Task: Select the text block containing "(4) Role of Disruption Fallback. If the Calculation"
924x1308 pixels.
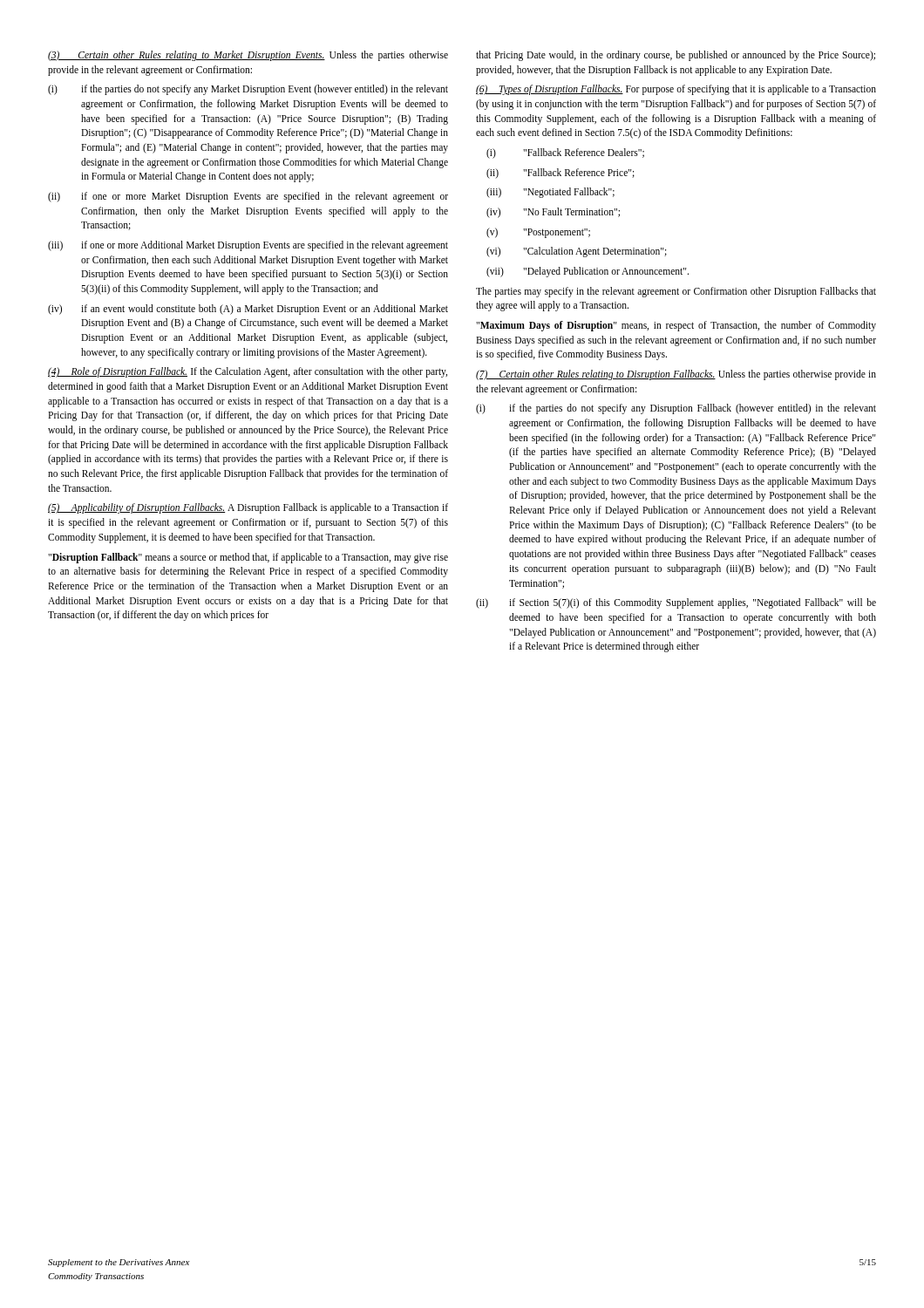Action: point(248,430)
